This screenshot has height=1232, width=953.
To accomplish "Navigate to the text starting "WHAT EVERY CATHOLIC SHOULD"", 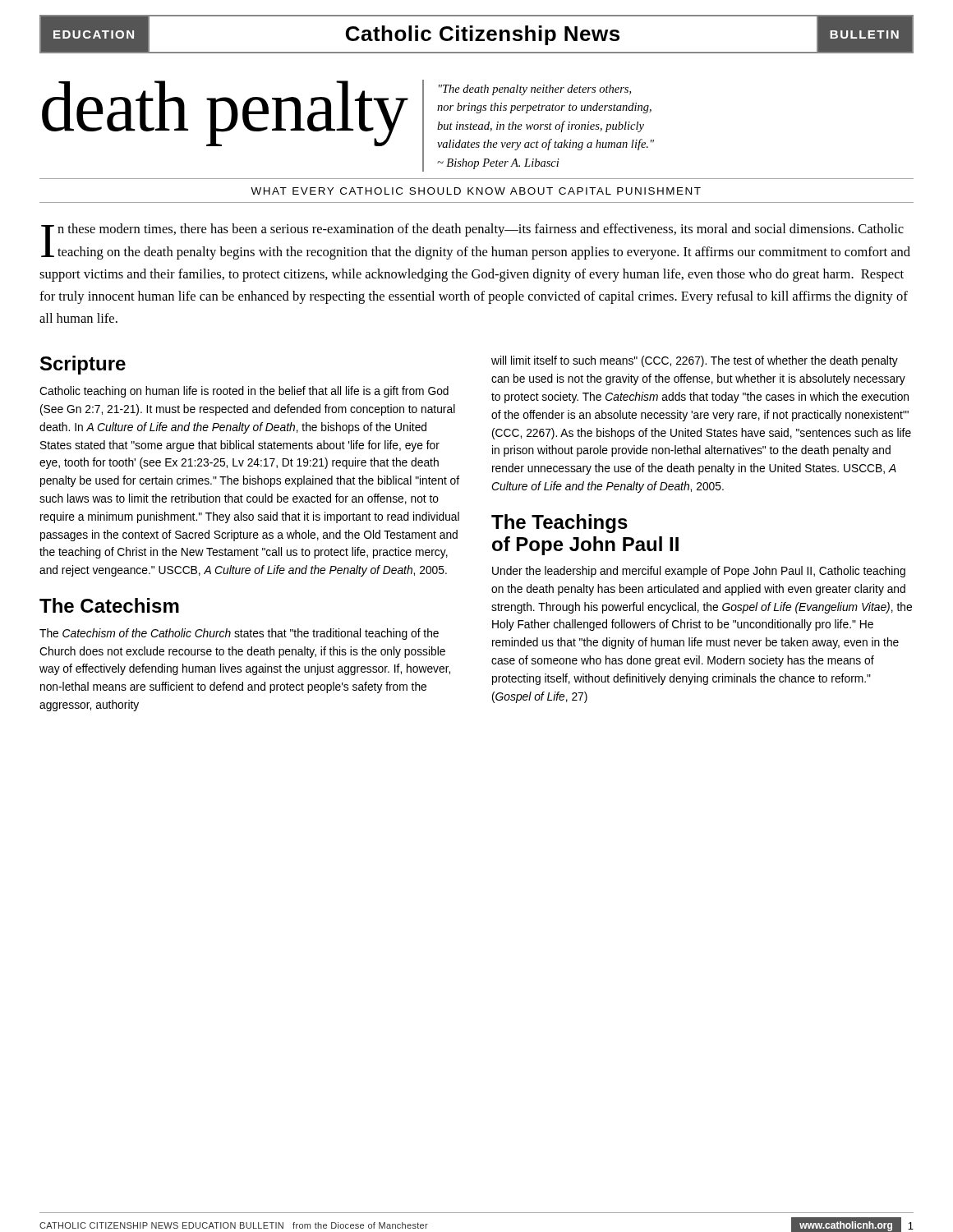I will (476, 191).
